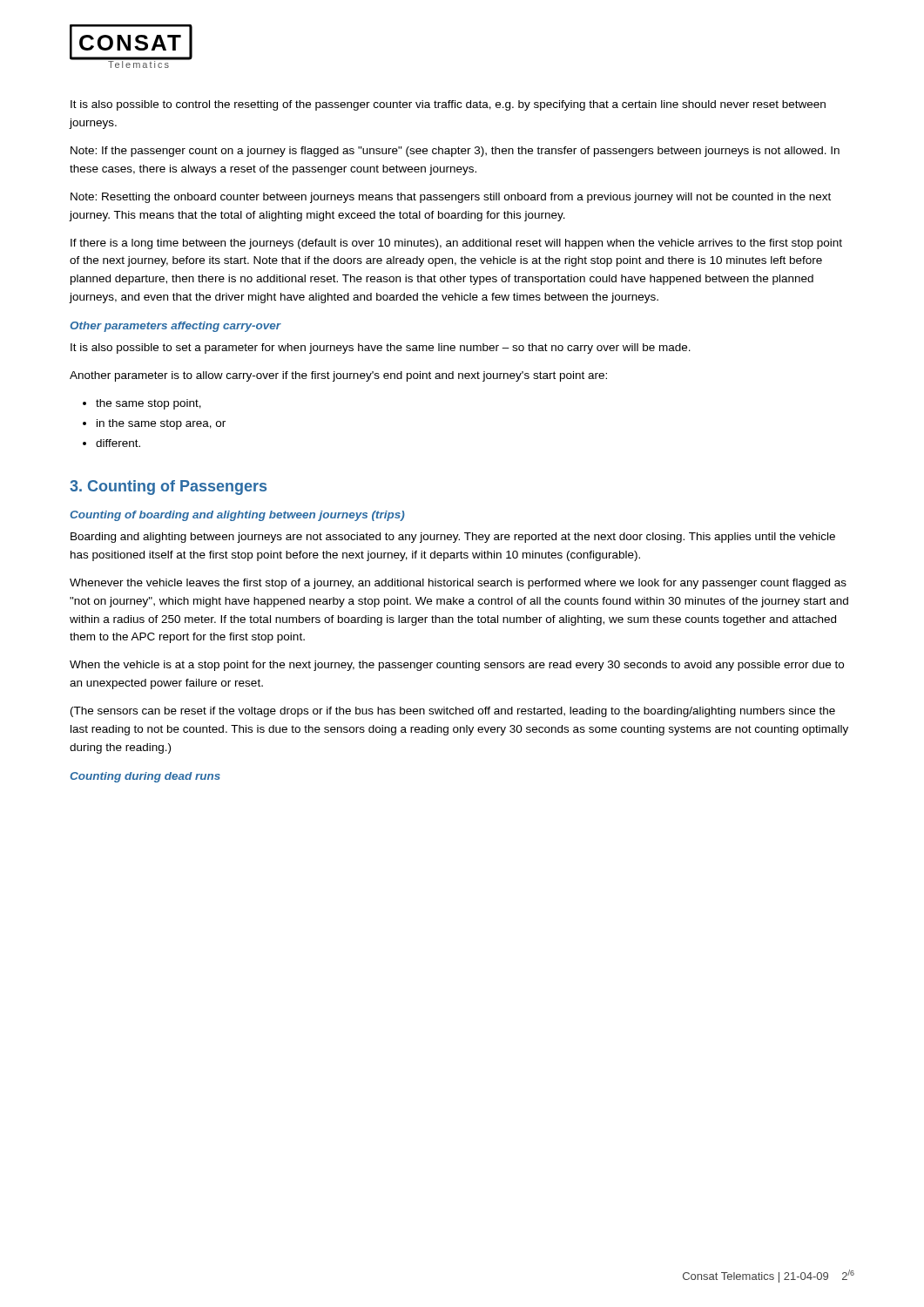This screenshot has height=1307, width=924.
Task: Point to the block beginning "(The sensors can be reset if the voltage"
Action: [x=459, y=729]
